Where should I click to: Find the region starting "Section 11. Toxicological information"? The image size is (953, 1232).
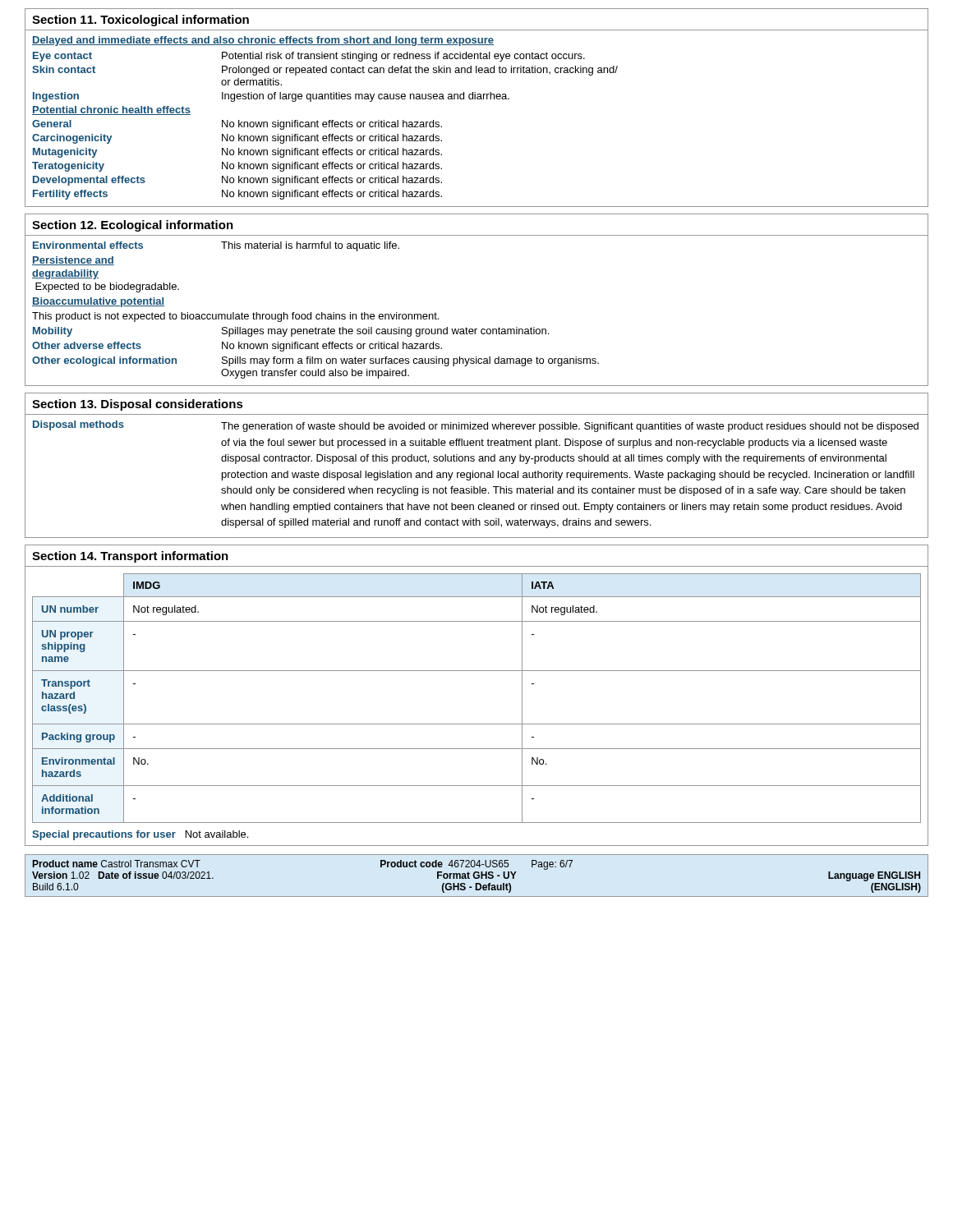pyautogui.click(x=141, y=19)
